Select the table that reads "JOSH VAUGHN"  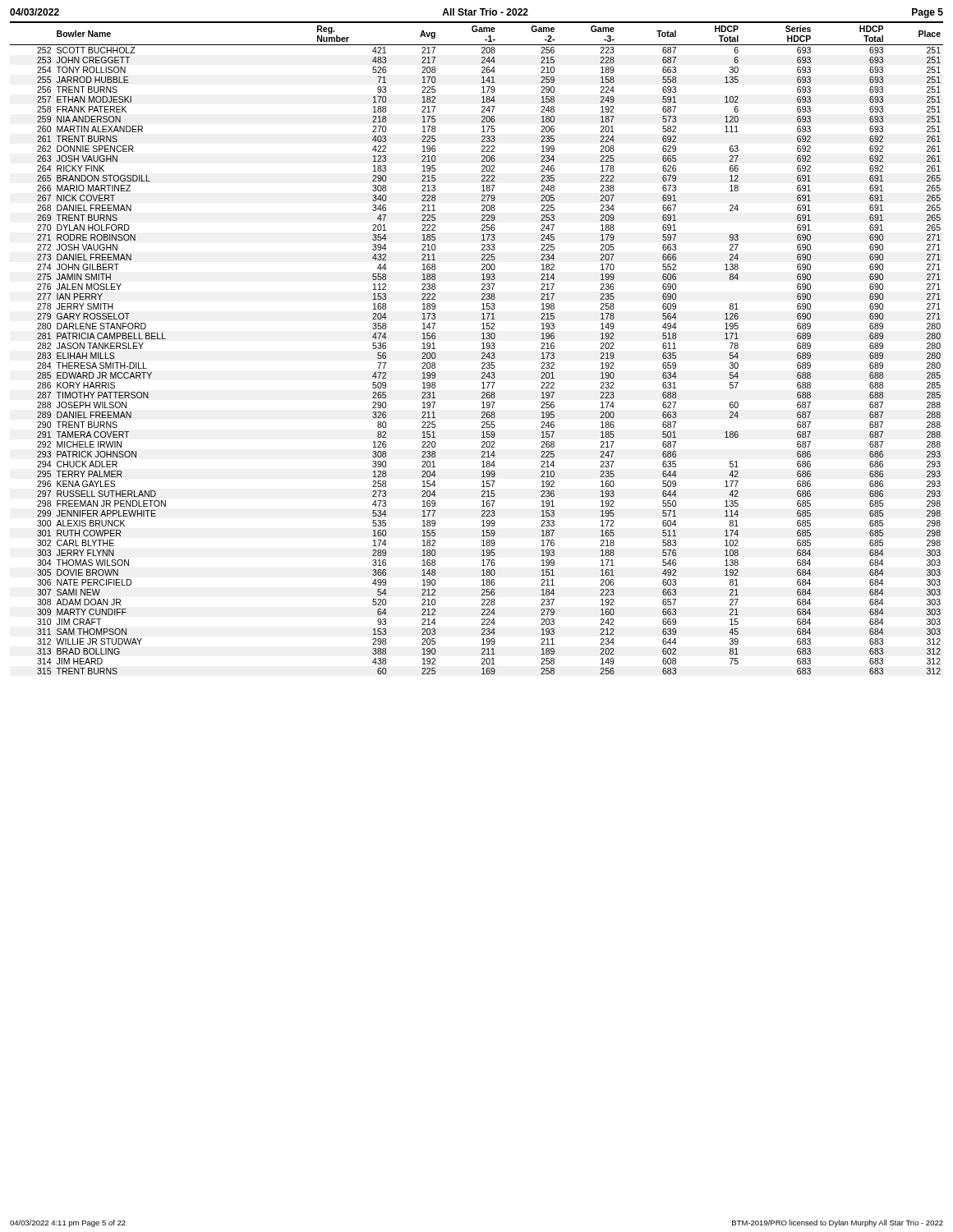[476, 349]
